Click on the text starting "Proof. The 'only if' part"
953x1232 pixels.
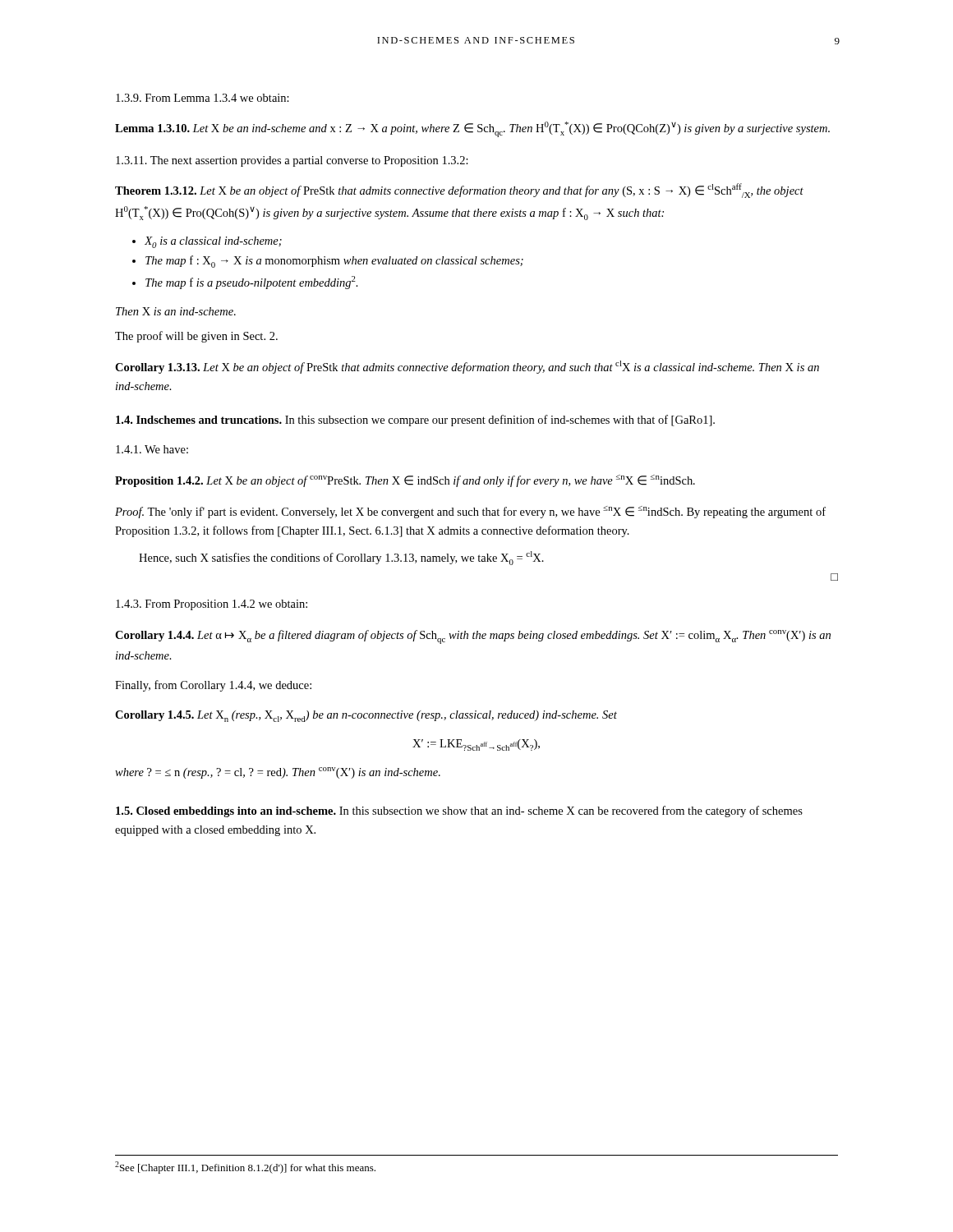coord(470,520)
